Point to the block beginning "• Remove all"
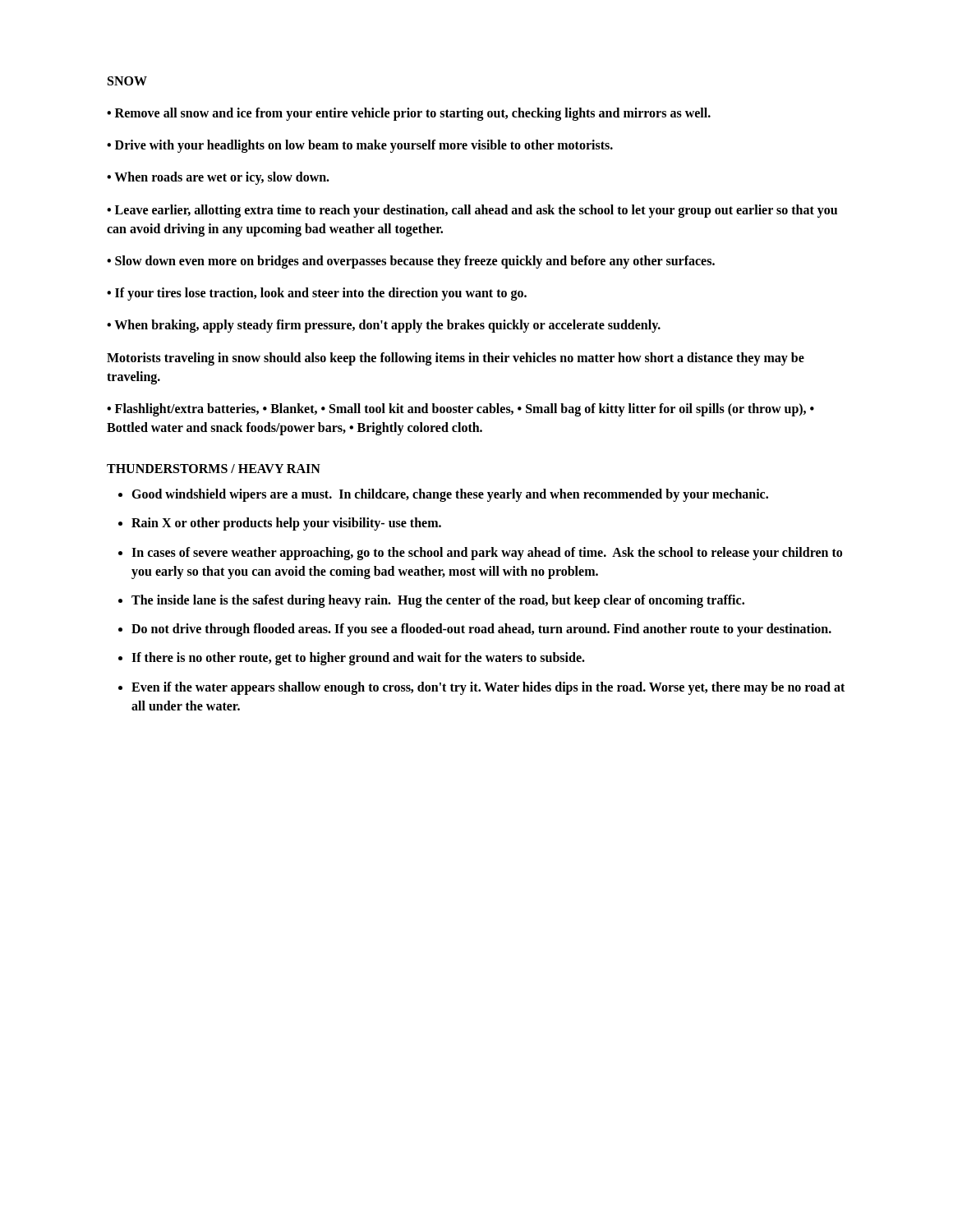The width and height of the screenshot is (953, 1232). point(409,113)
